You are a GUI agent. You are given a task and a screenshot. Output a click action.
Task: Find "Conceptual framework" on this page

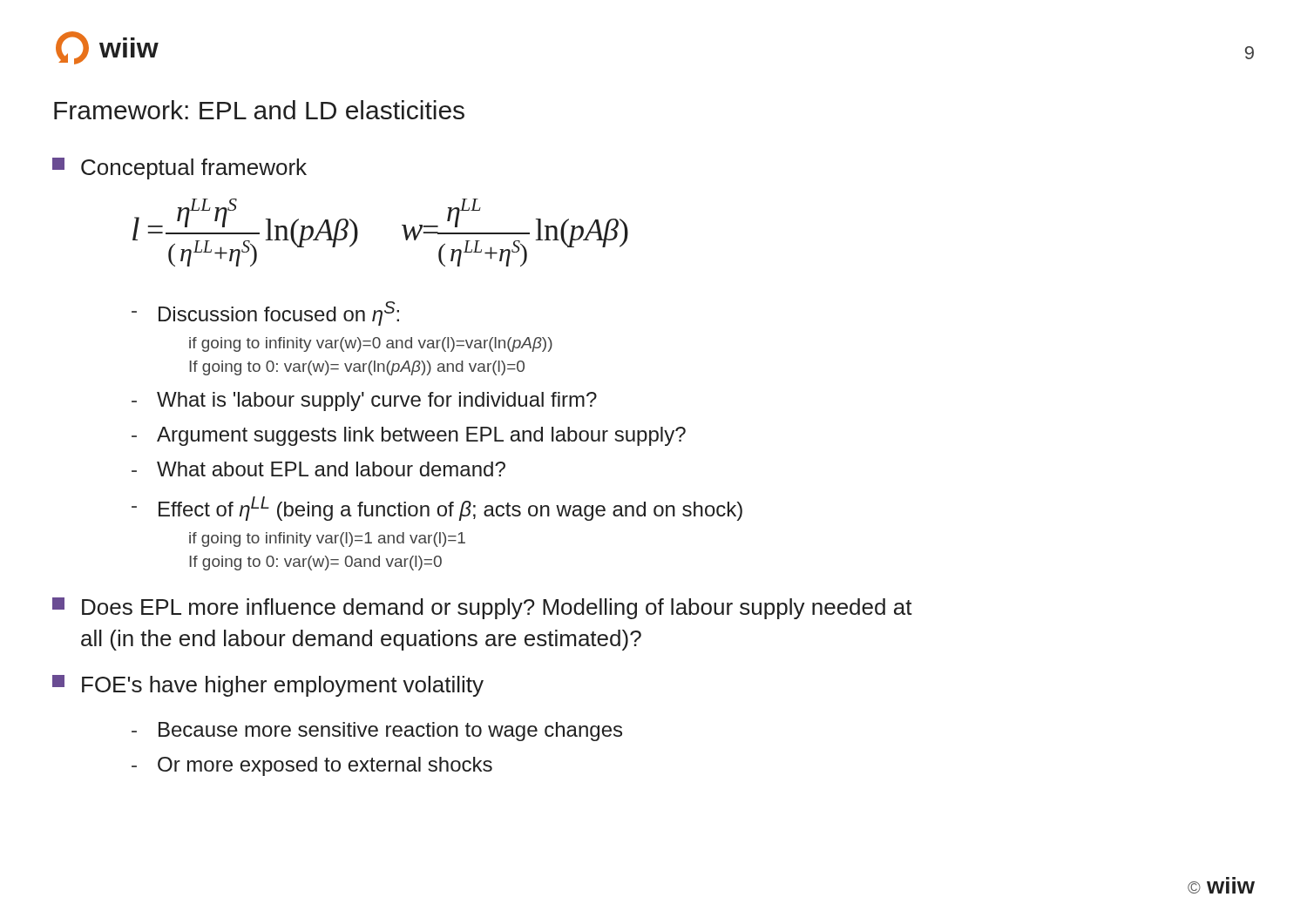coord(180,168)
